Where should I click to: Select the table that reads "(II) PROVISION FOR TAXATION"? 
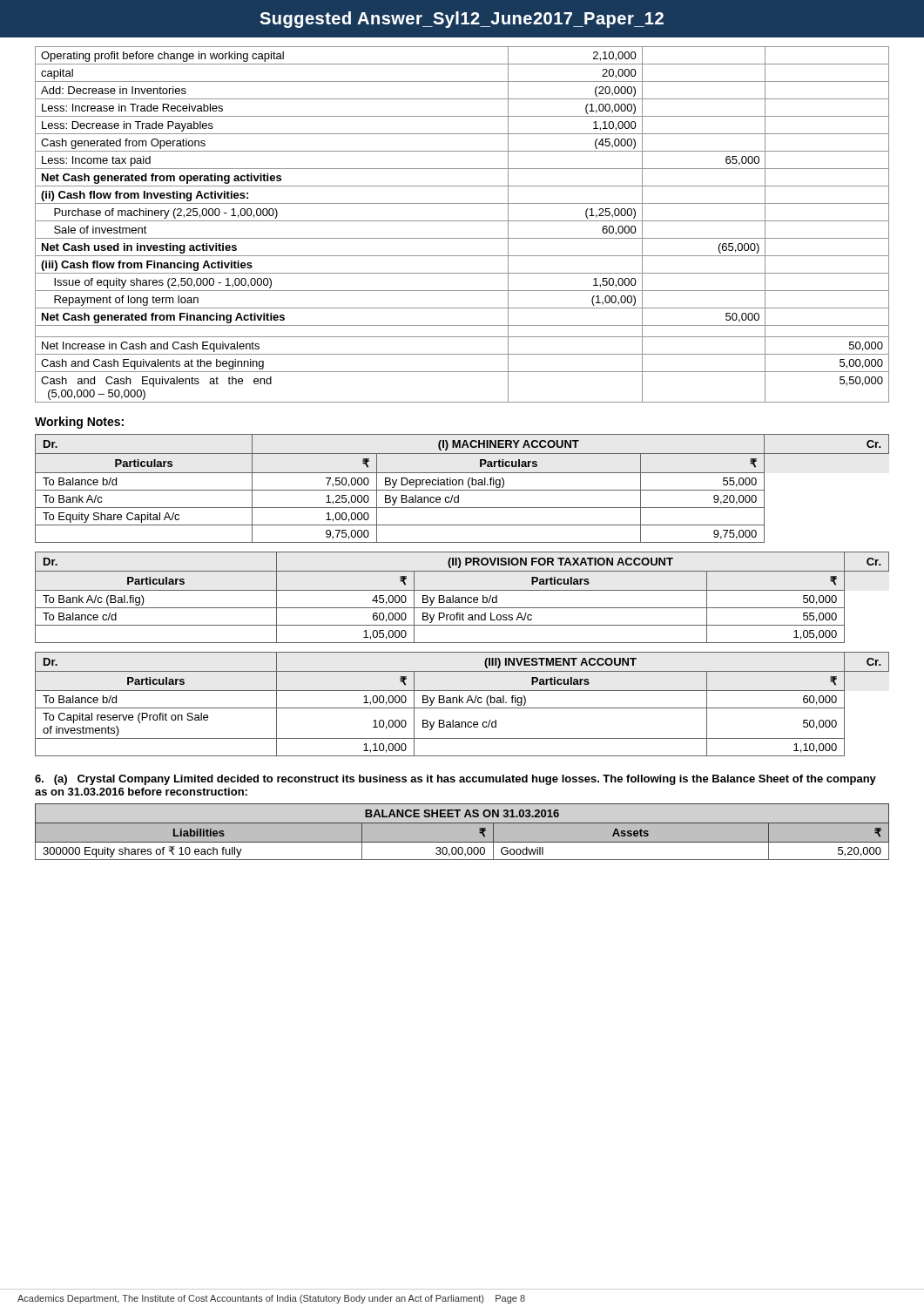pyautogui.click(x=462, y=597)
